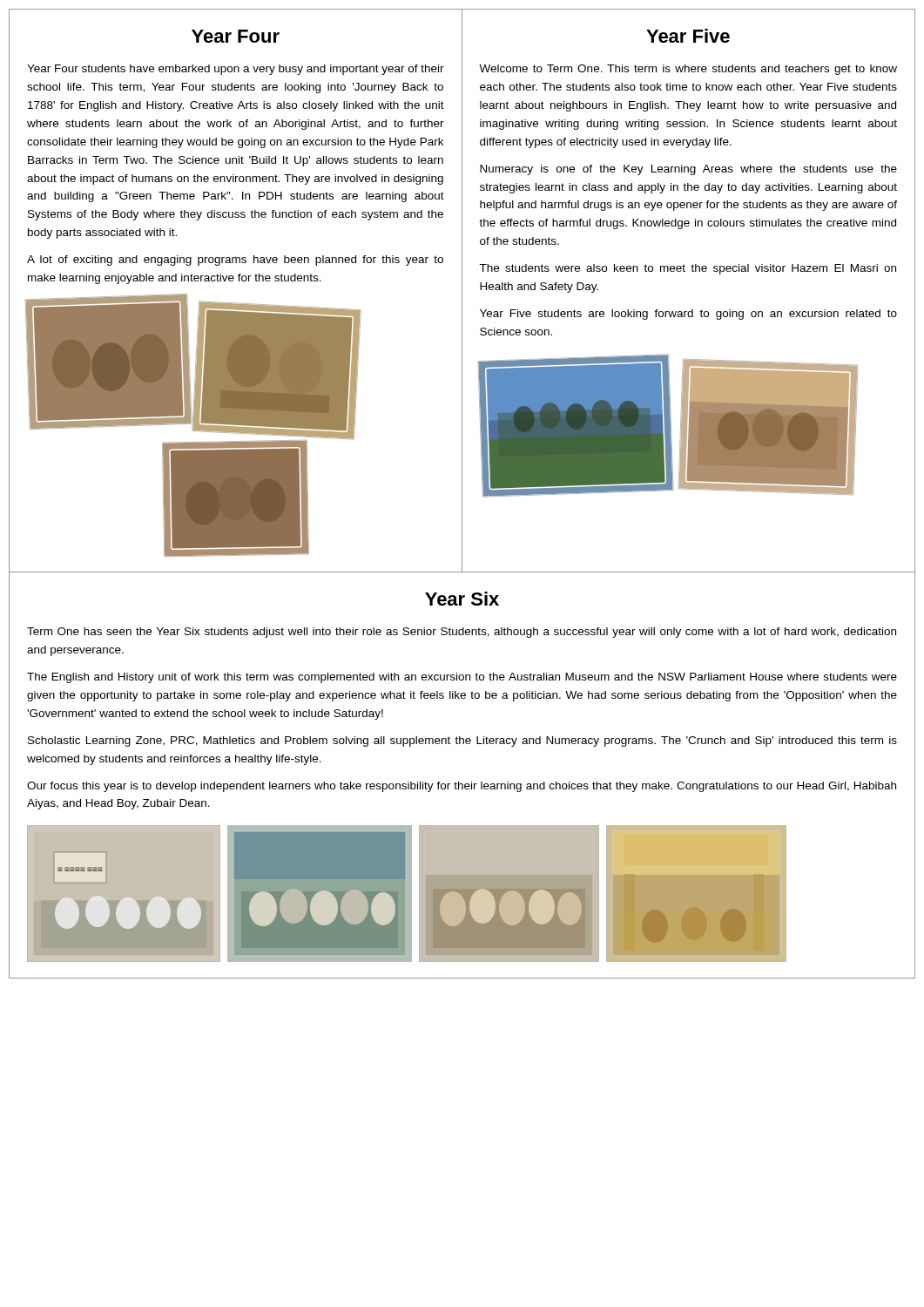
Task: Where is the passage that starts "Welcome to Term One. This"?
Action: pos(688,105)
